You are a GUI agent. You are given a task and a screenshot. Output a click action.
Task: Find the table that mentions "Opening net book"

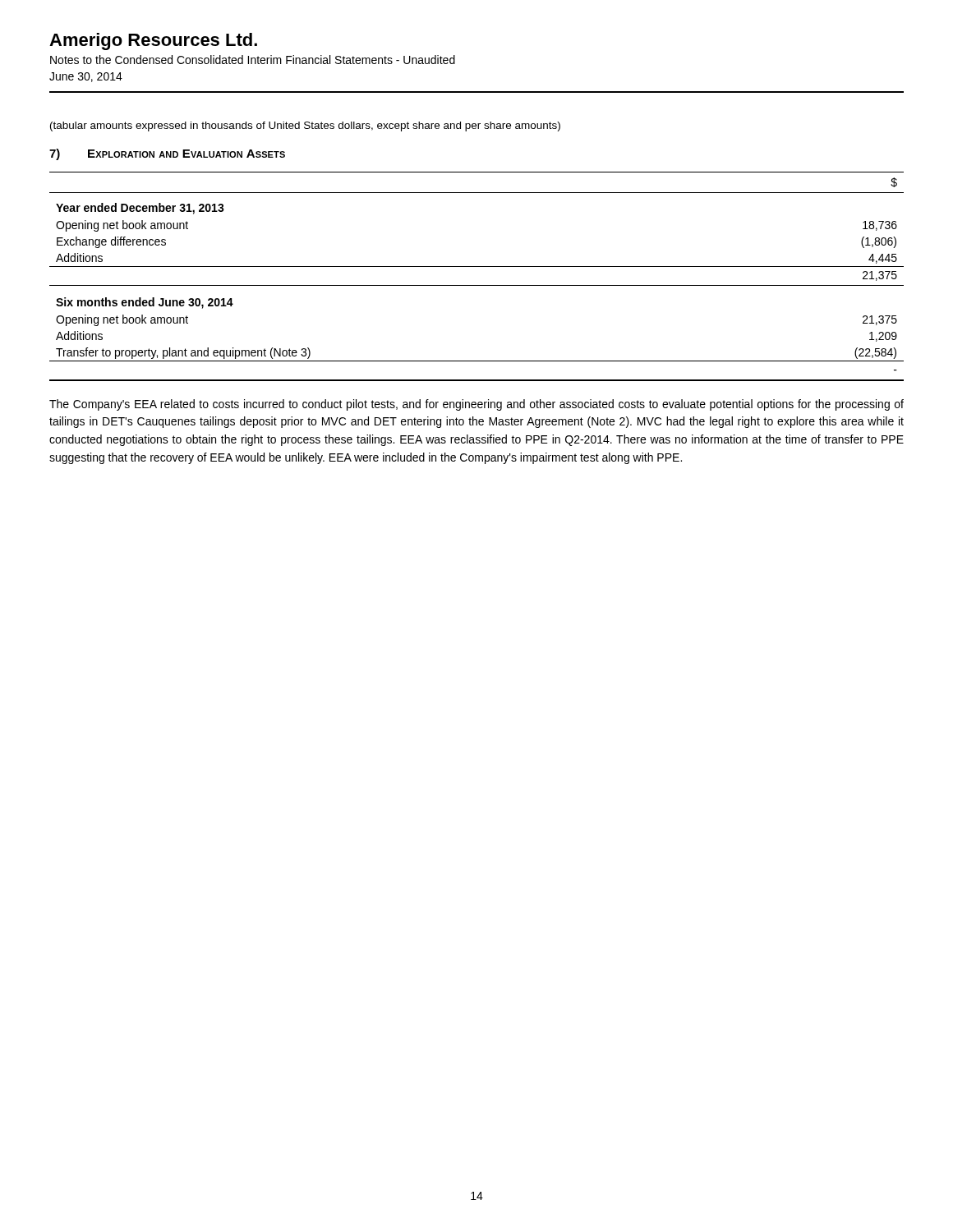pos(476,276)
